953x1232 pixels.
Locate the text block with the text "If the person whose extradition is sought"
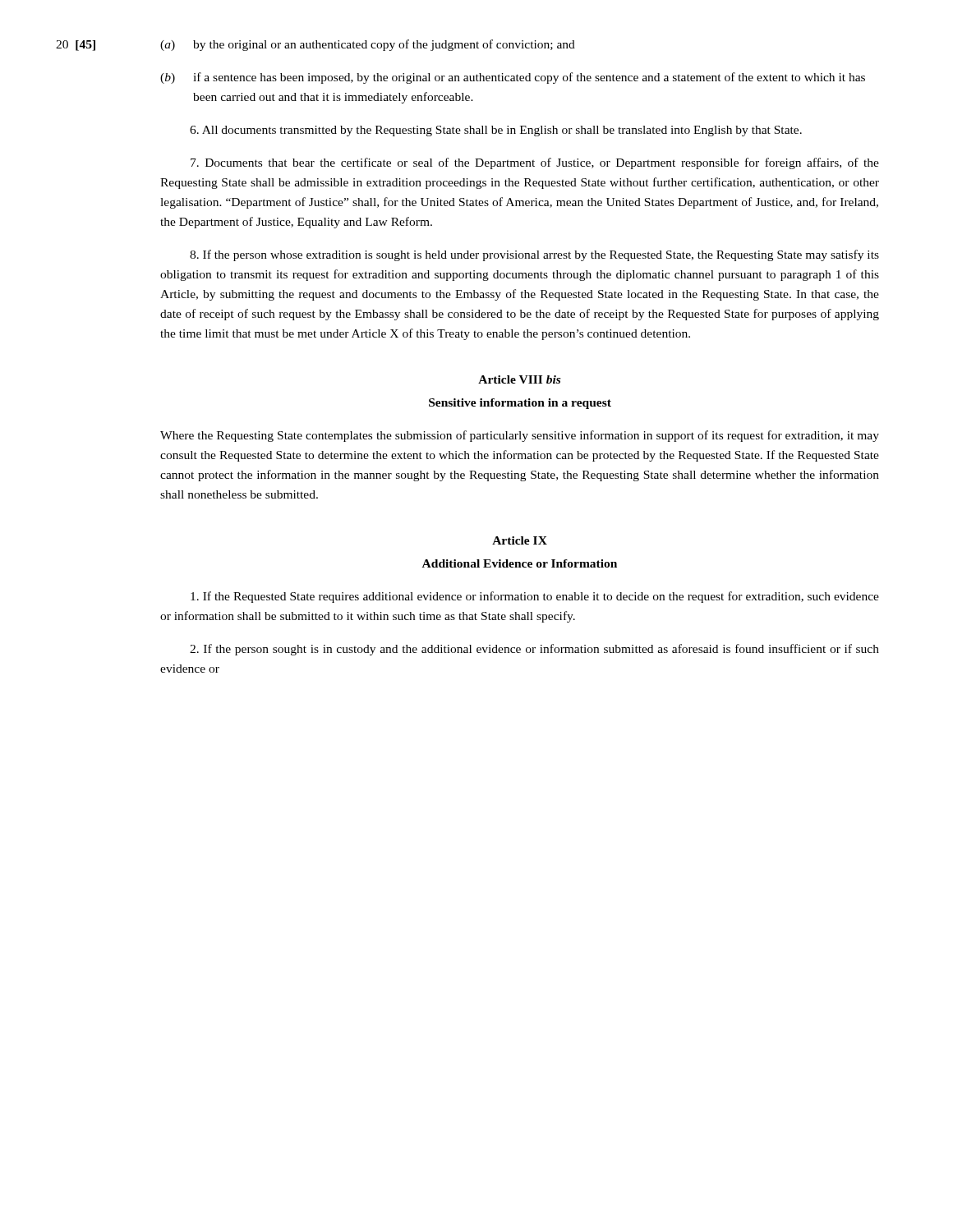(x=520, y=294)
